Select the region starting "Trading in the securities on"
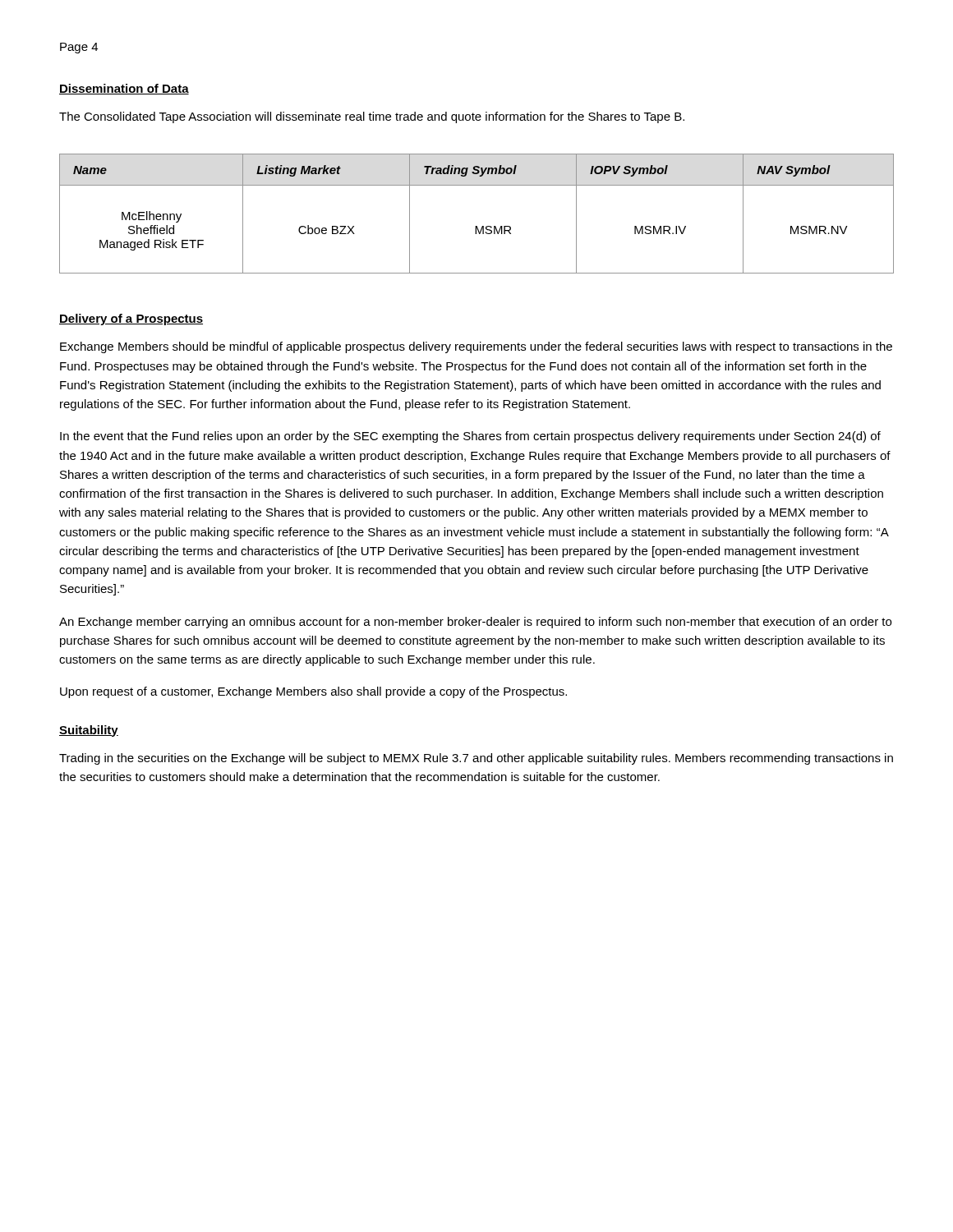The height and width of the screenshot is (1232, 953). click(476, 767)
